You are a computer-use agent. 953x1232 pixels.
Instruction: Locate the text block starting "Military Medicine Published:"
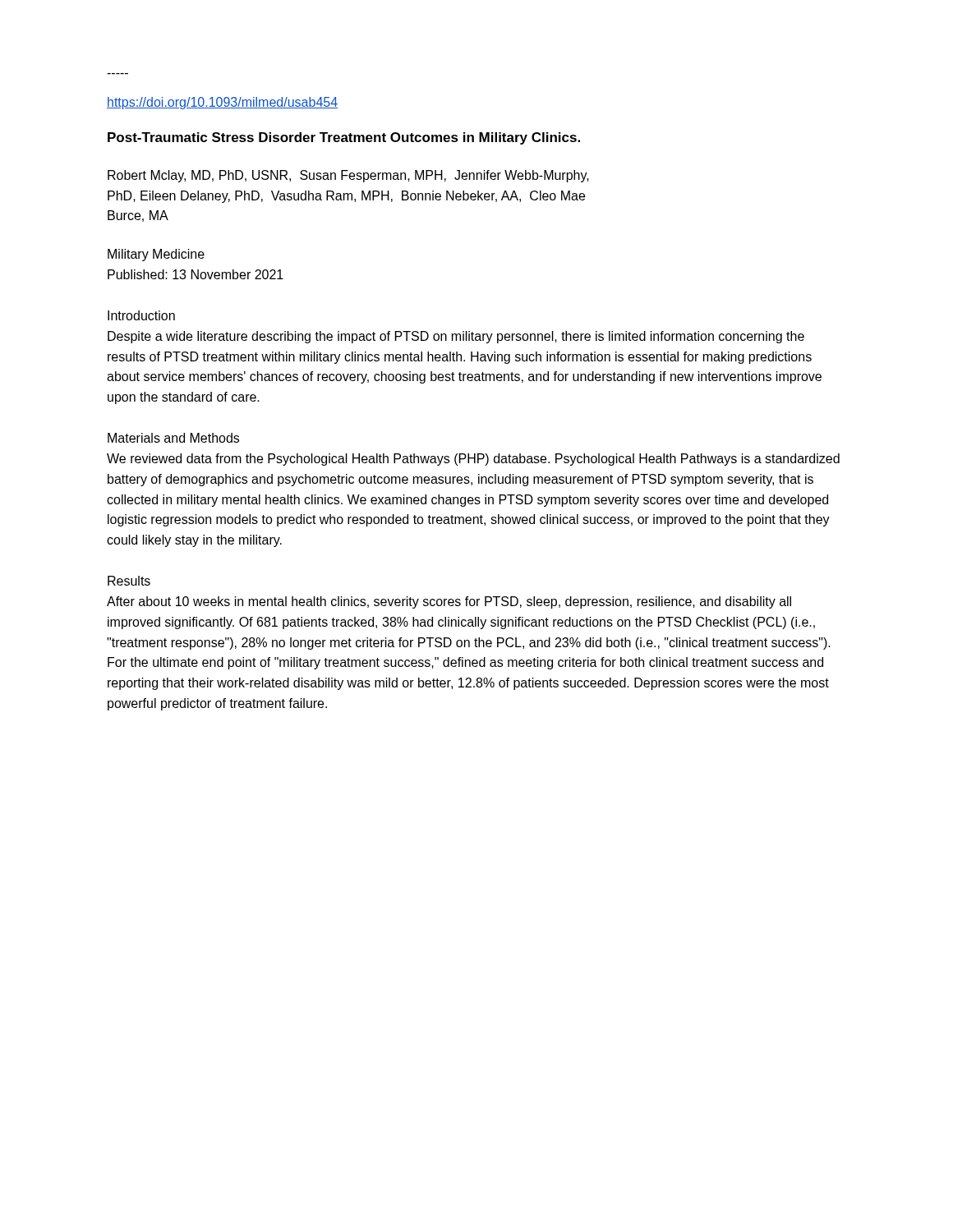point(195,265)
